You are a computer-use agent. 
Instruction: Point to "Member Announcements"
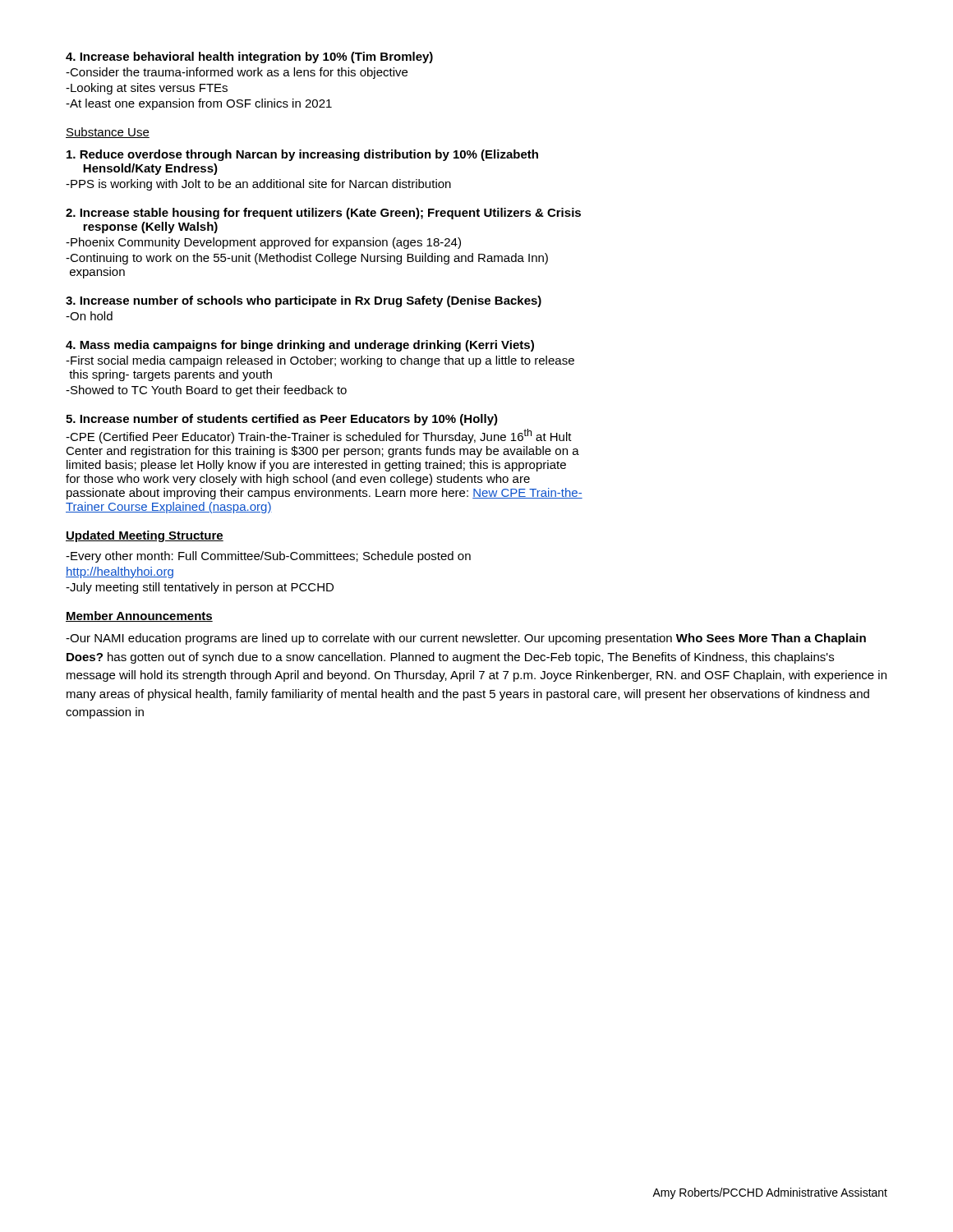point(139,616)
